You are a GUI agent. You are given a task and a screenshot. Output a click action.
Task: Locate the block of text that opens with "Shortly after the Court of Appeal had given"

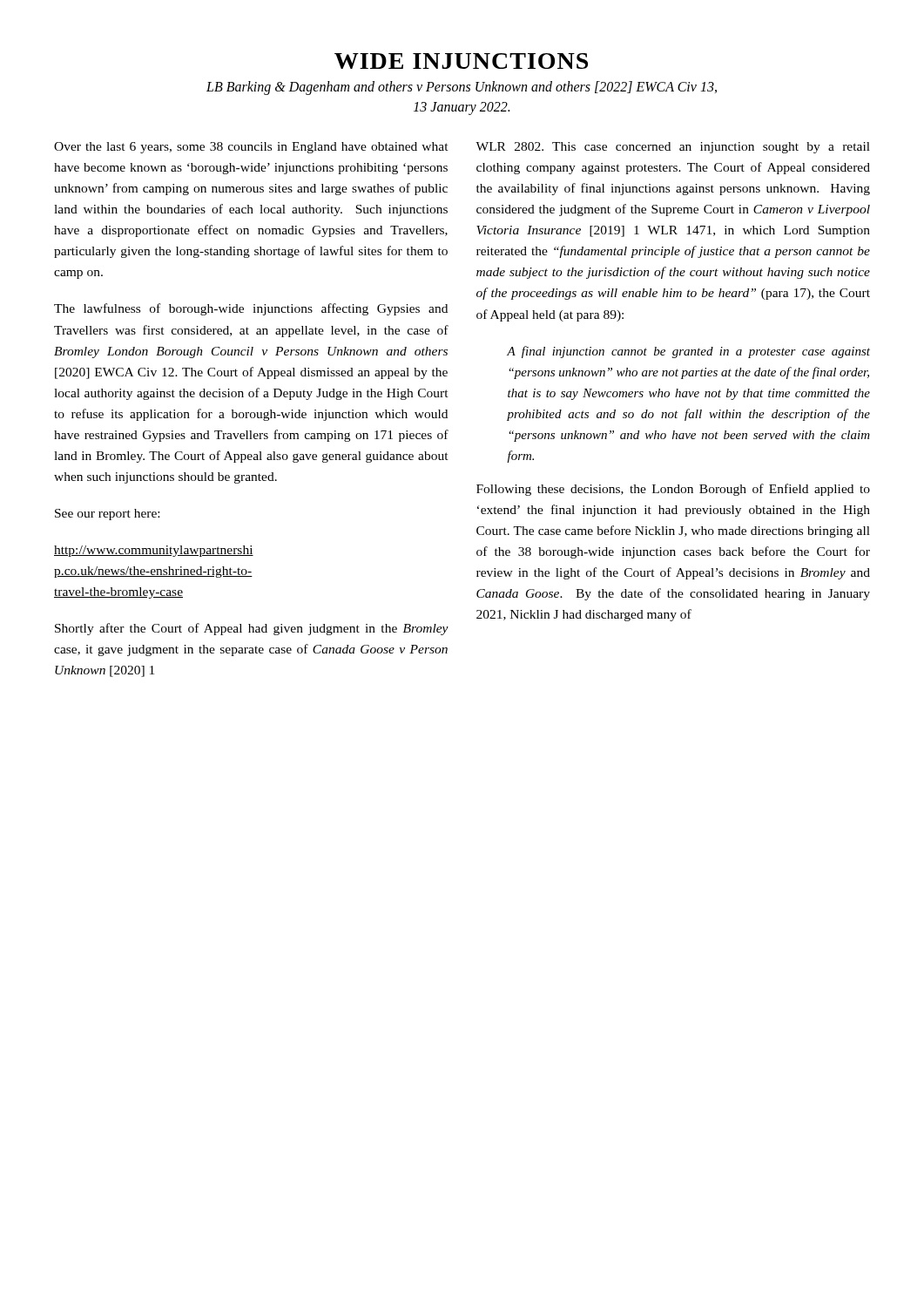[251, 649]
